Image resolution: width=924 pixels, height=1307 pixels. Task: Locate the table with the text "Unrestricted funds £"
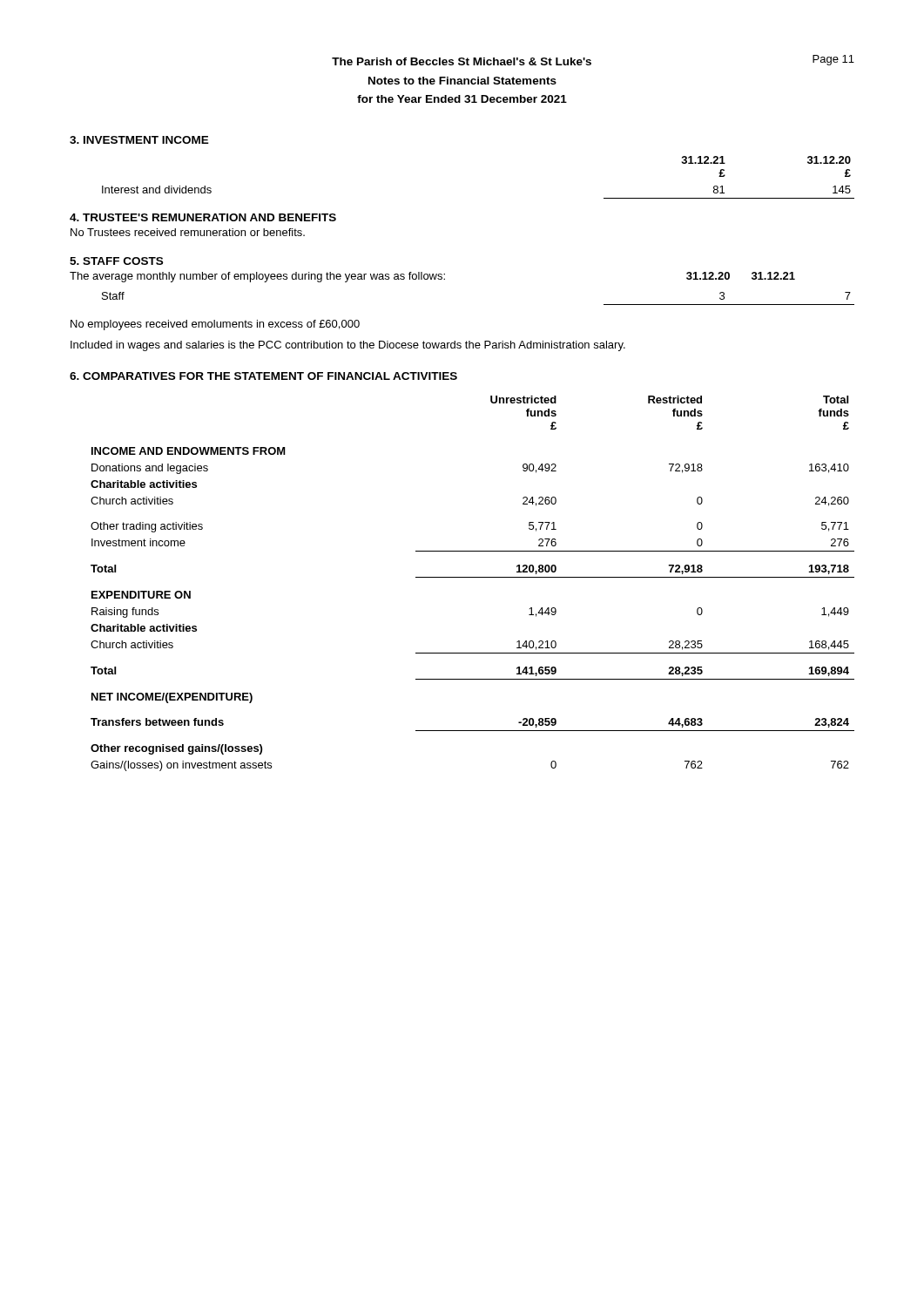pos(462,582)
